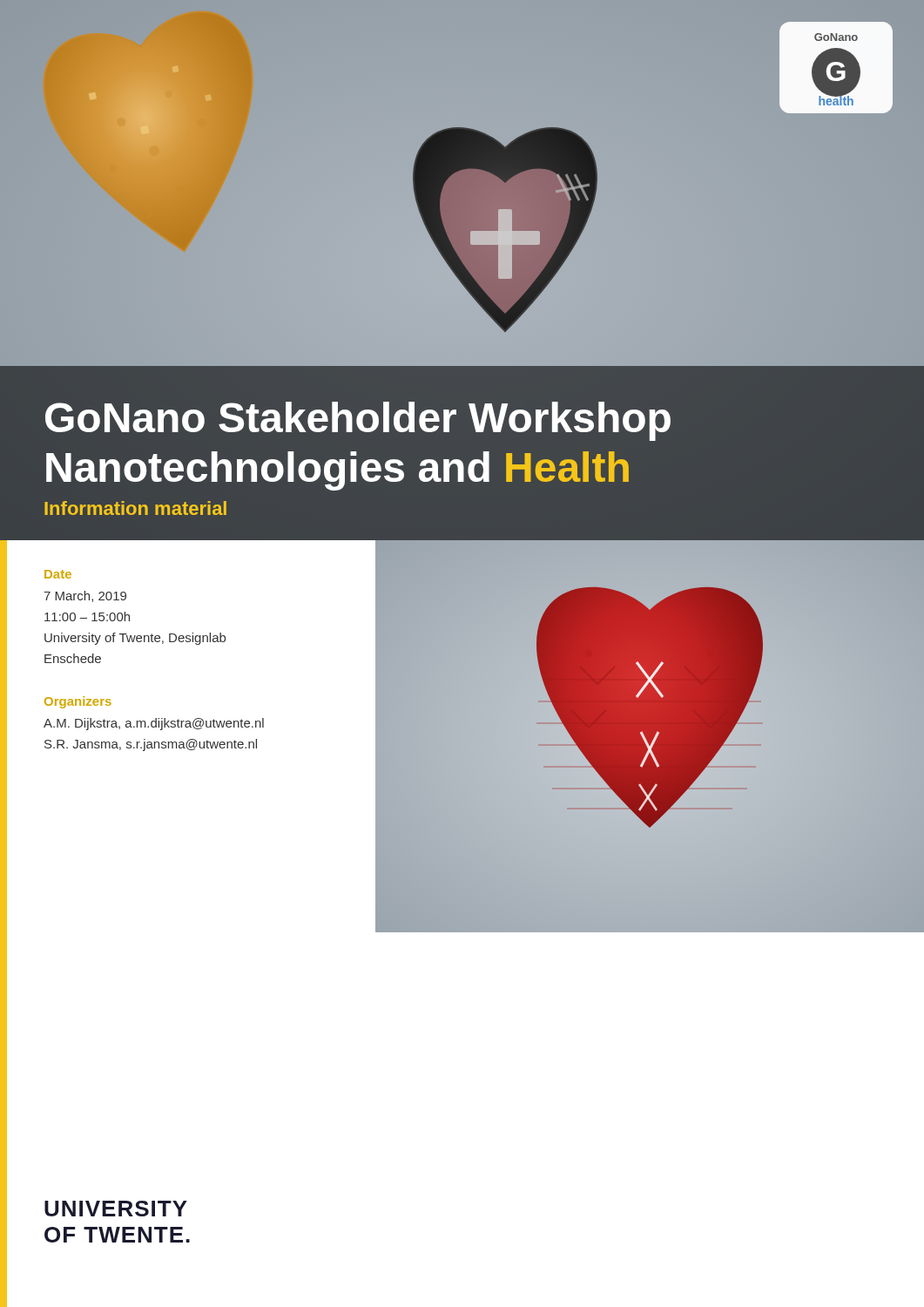Locate the text that reads "Information material"
This screenshot has width=924, height=1307.
coord(136,509)
